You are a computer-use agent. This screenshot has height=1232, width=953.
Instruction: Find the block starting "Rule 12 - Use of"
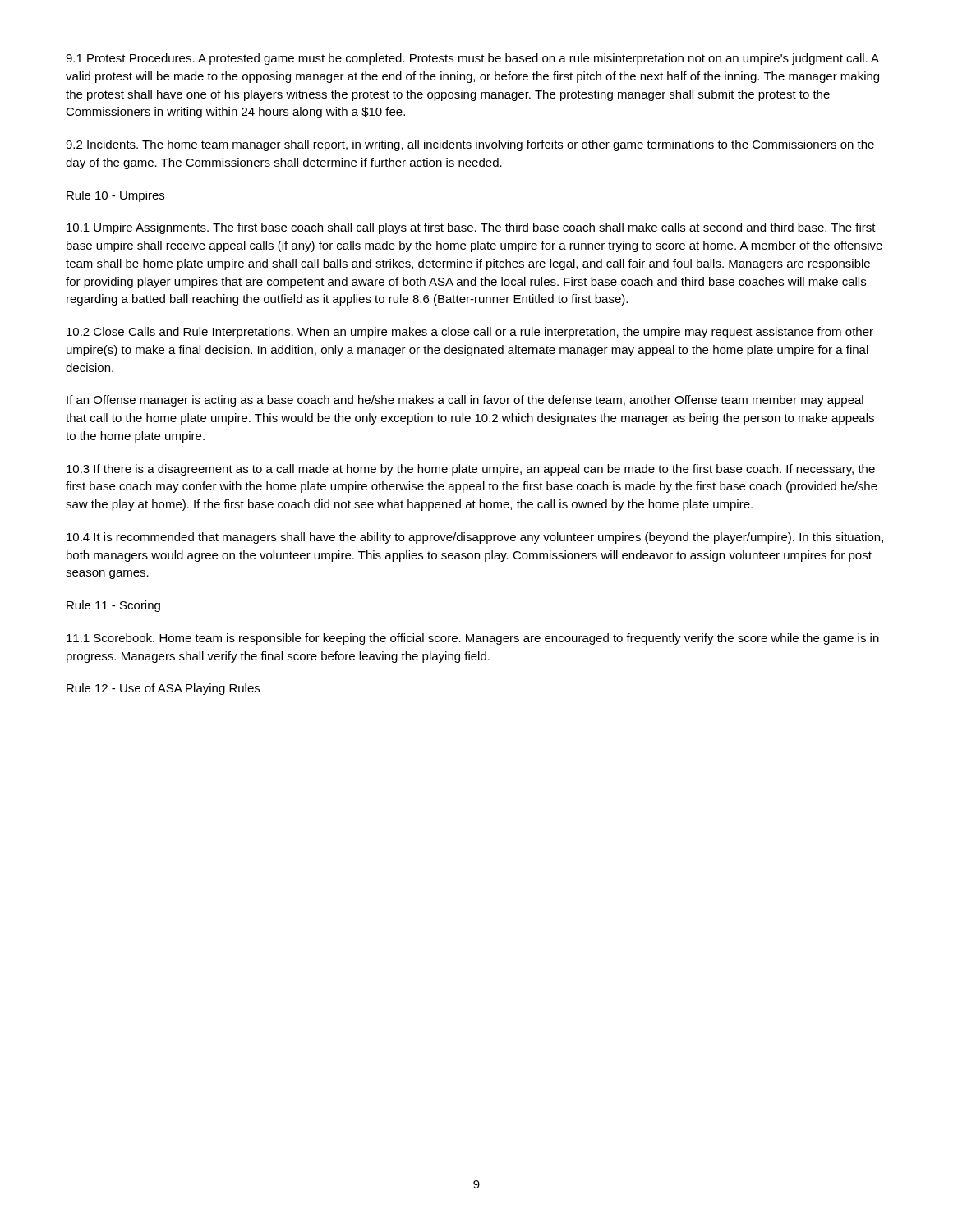163,688
